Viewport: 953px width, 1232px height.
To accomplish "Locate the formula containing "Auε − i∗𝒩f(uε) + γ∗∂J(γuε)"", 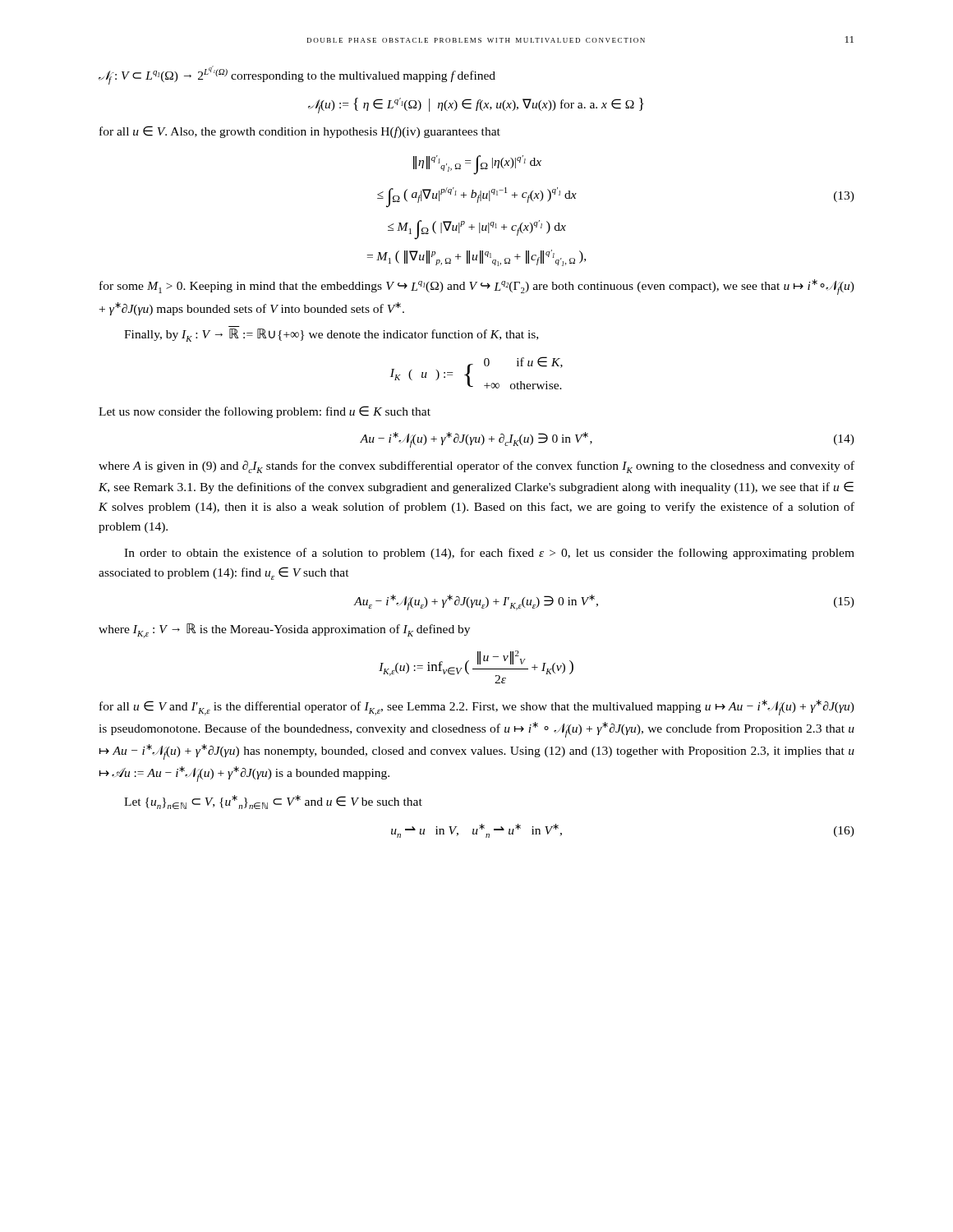I will pos(476,601).
